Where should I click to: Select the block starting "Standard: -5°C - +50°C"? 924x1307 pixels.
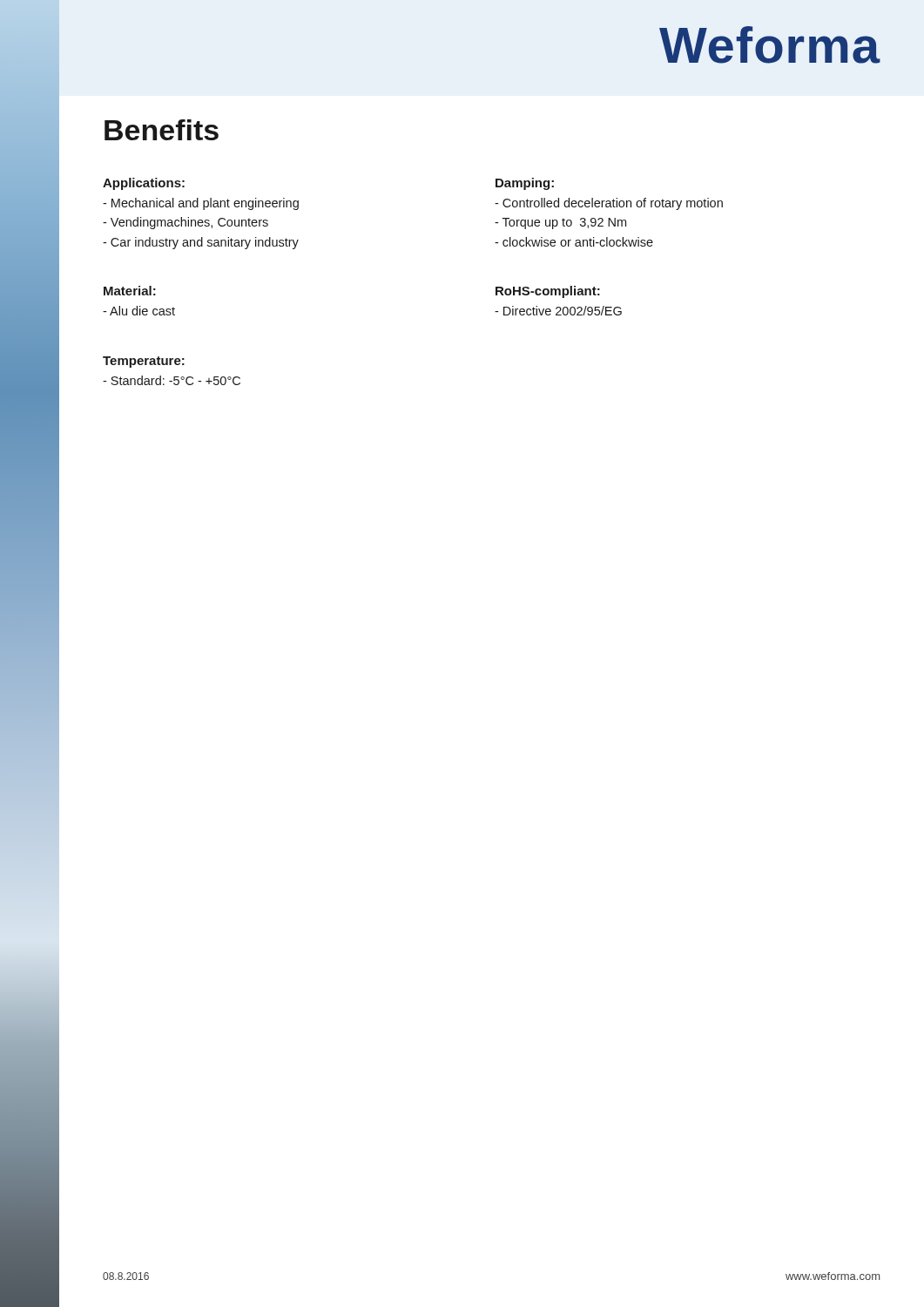[172, 381]
